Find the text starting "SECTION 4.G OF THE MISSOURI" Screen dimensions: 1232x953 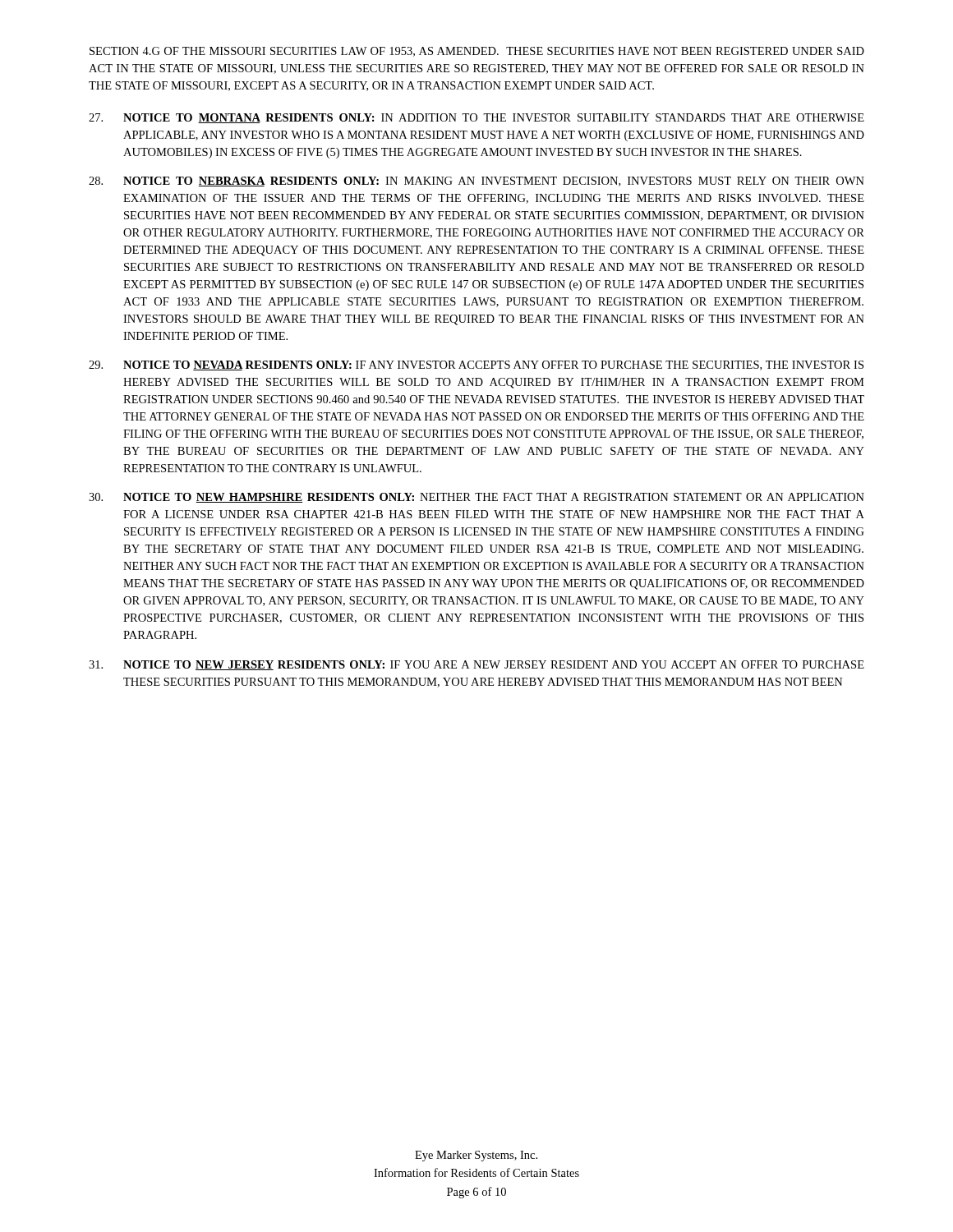(476, 68)
